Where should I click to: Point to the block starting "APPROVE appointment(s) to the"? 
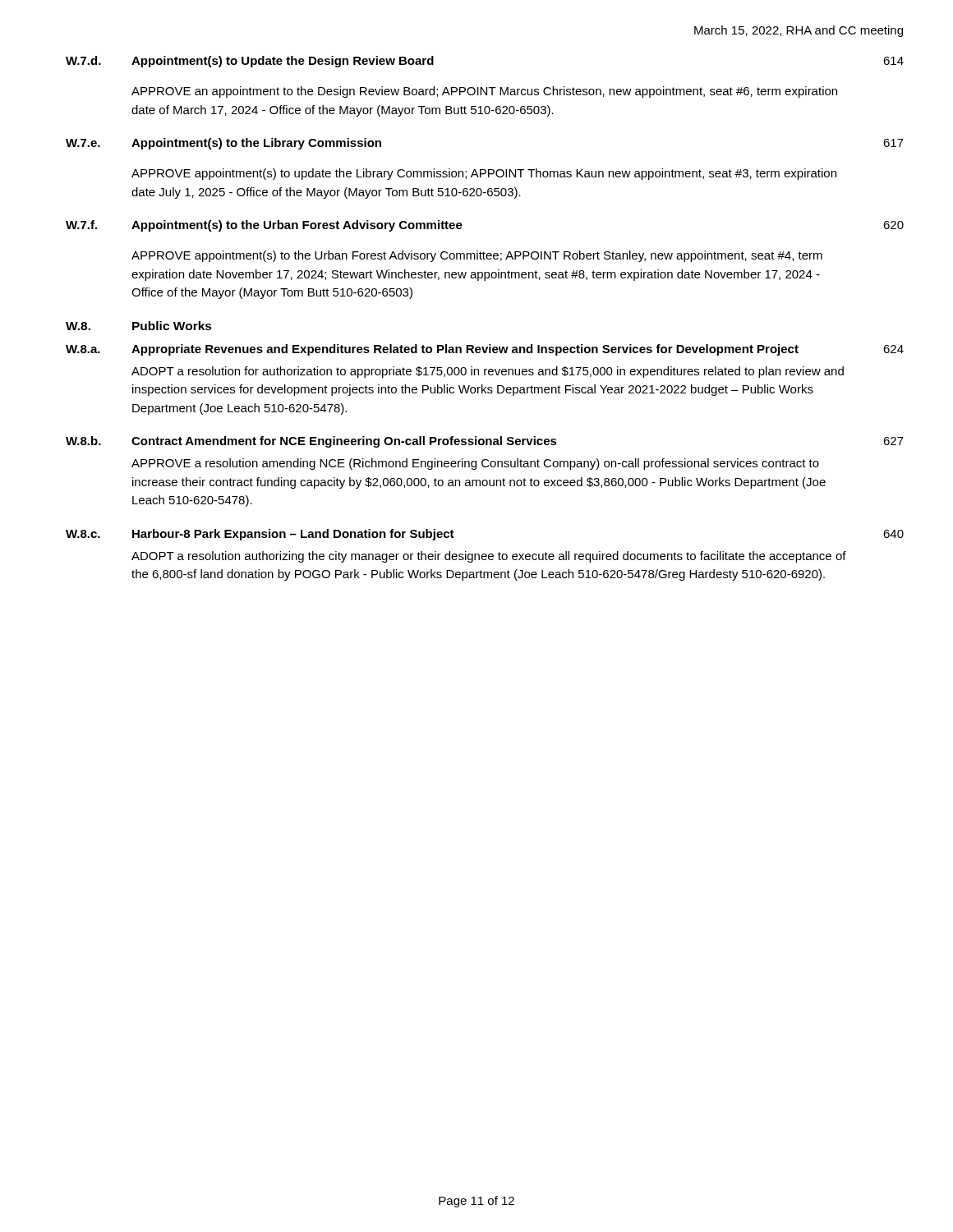477,274
